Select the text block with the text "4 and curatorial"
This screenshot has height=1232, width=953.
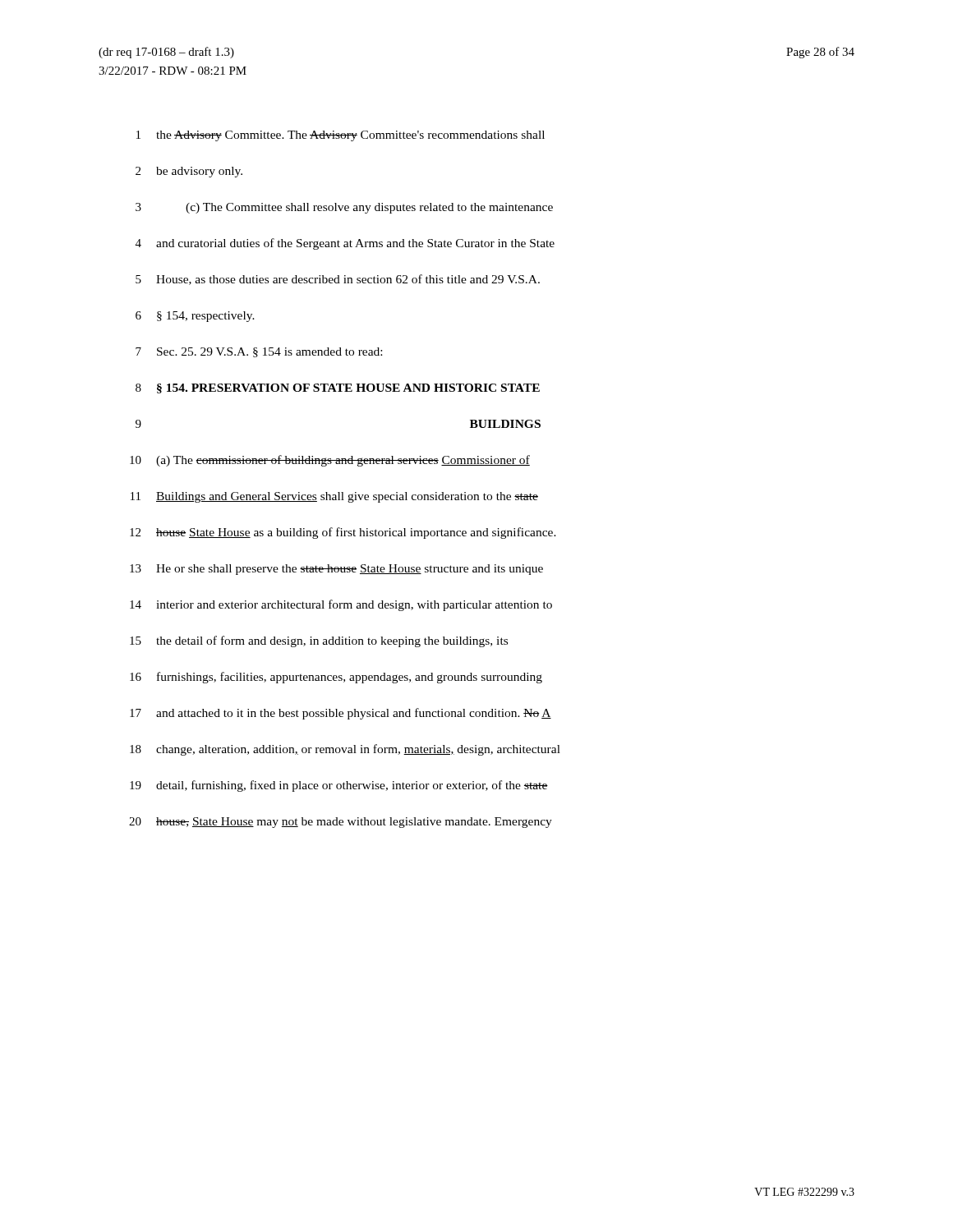[476, 243]
